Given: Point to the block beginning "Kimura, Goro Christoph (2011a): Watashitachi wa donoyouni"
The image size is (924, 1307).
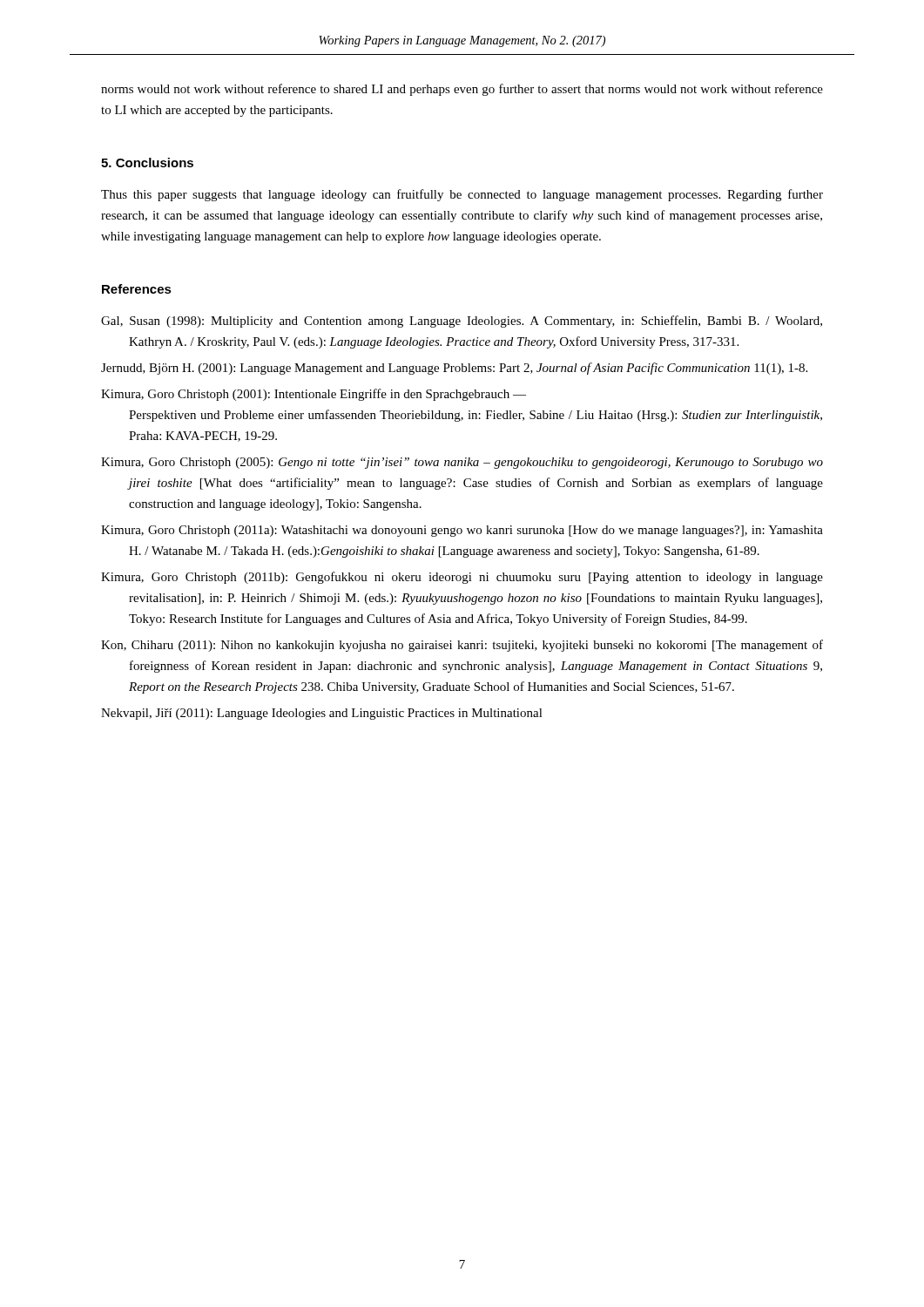Looking at the screenshot, I should (x=462, y=540).
